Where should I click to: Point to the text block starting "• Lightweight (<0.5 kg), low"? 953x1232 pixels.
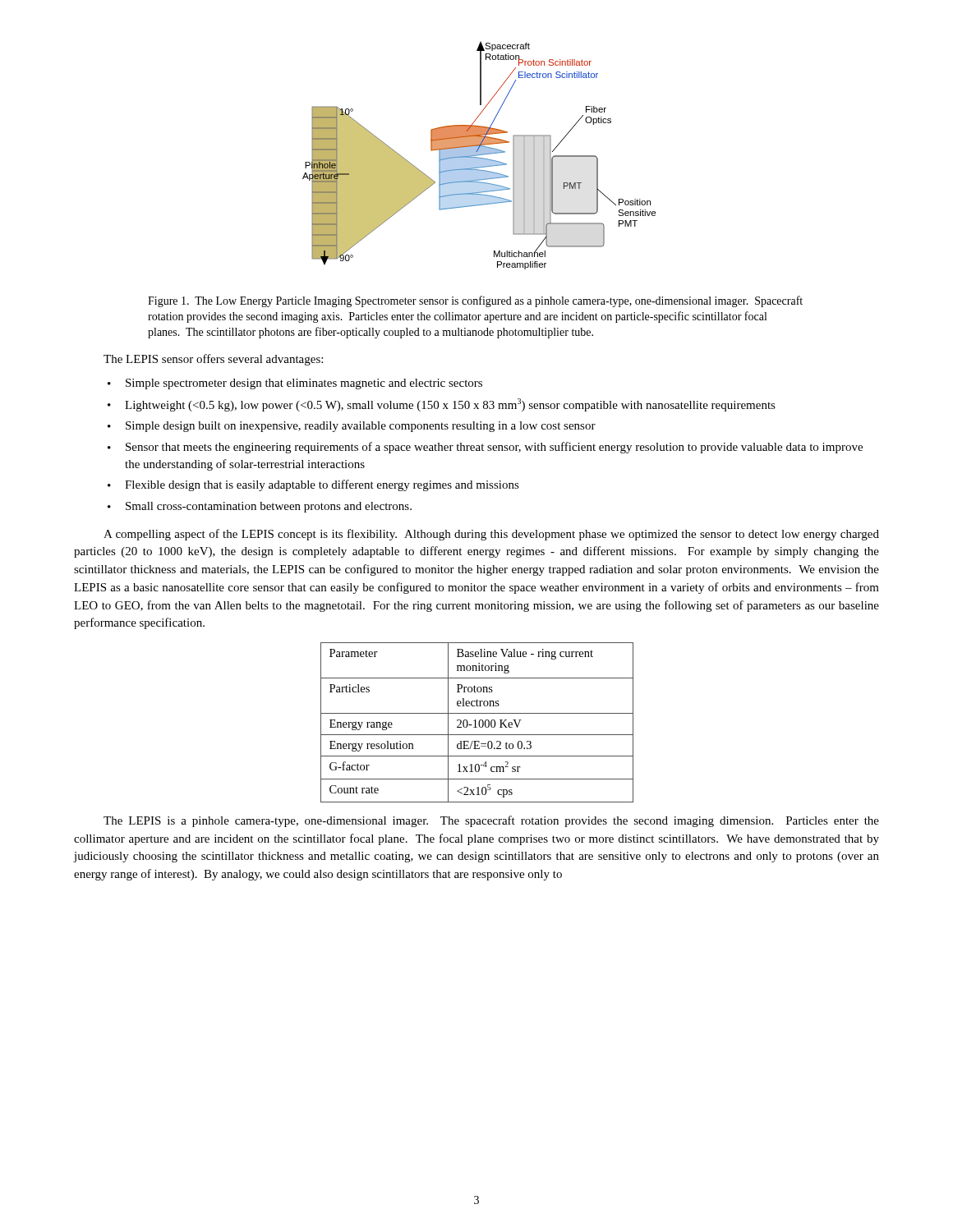441,405
